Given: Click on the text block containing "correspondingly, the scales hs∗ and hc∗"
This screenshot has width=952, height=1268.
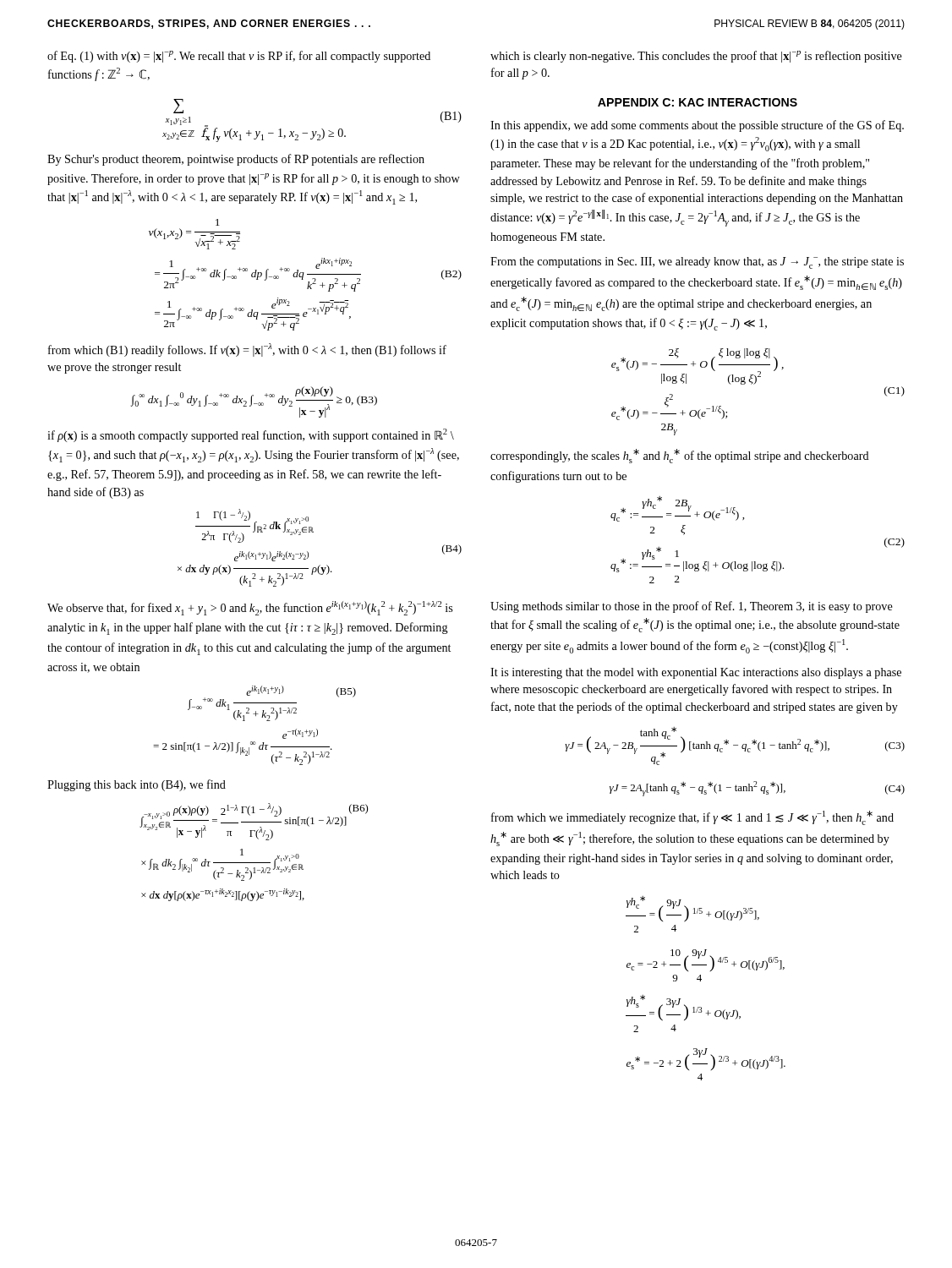Looking at the screenshot, I should [680, 465].
